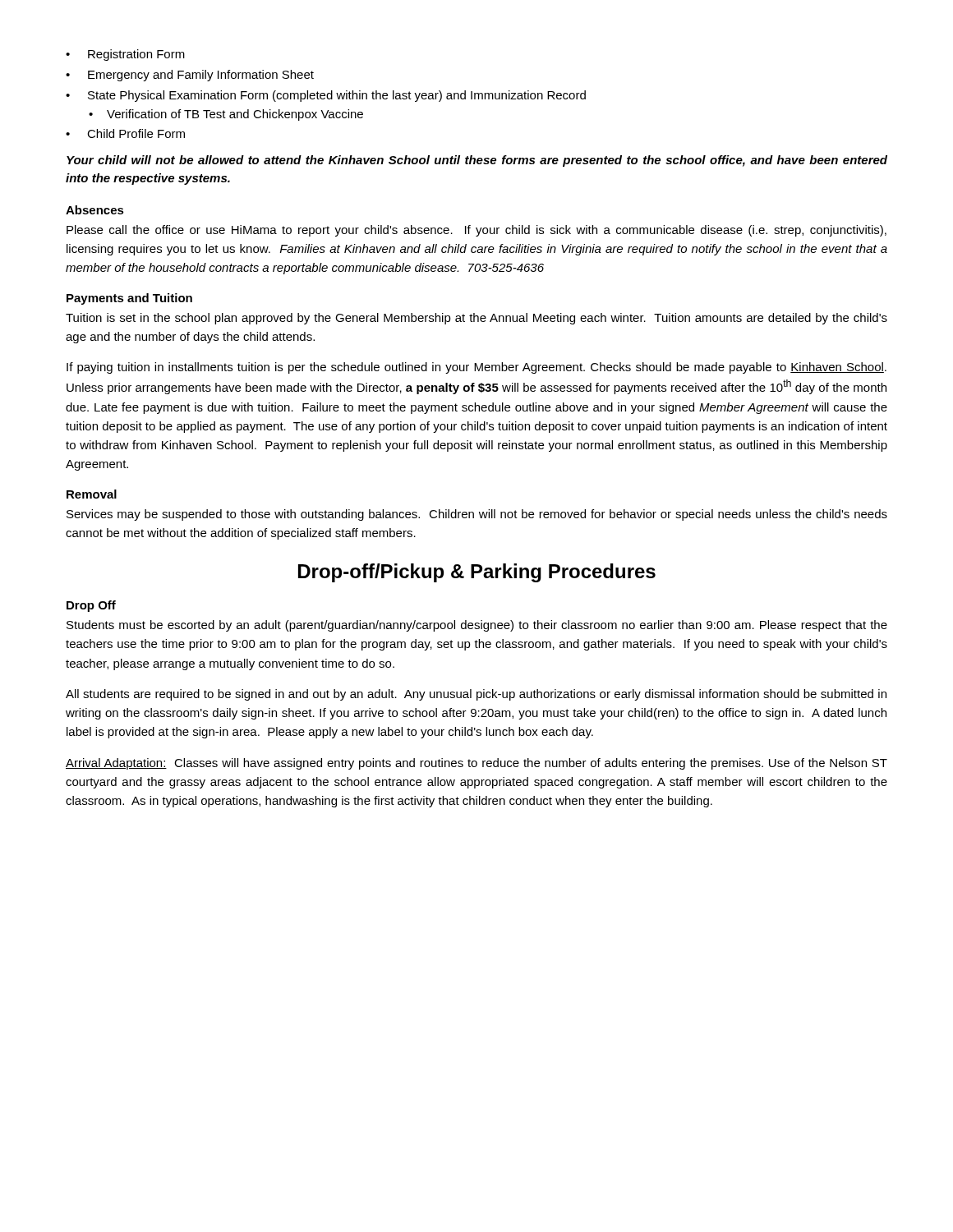Locate the text block containing "If paying tuition in installments tuition is per"

point(476,415)
